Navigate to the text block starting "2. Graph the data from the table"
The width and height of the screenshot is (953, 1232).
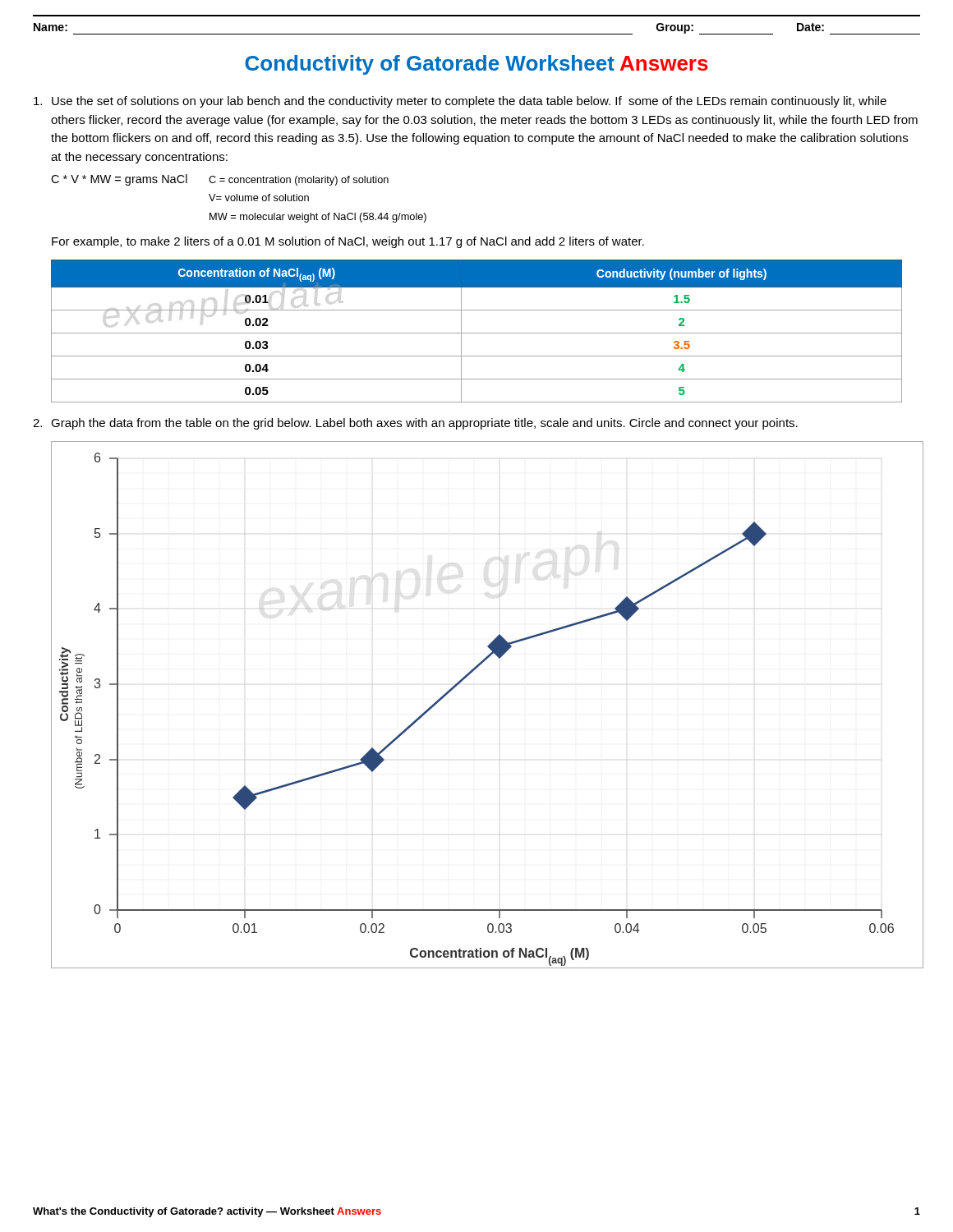pyautogui.click(x=416, y=424)
